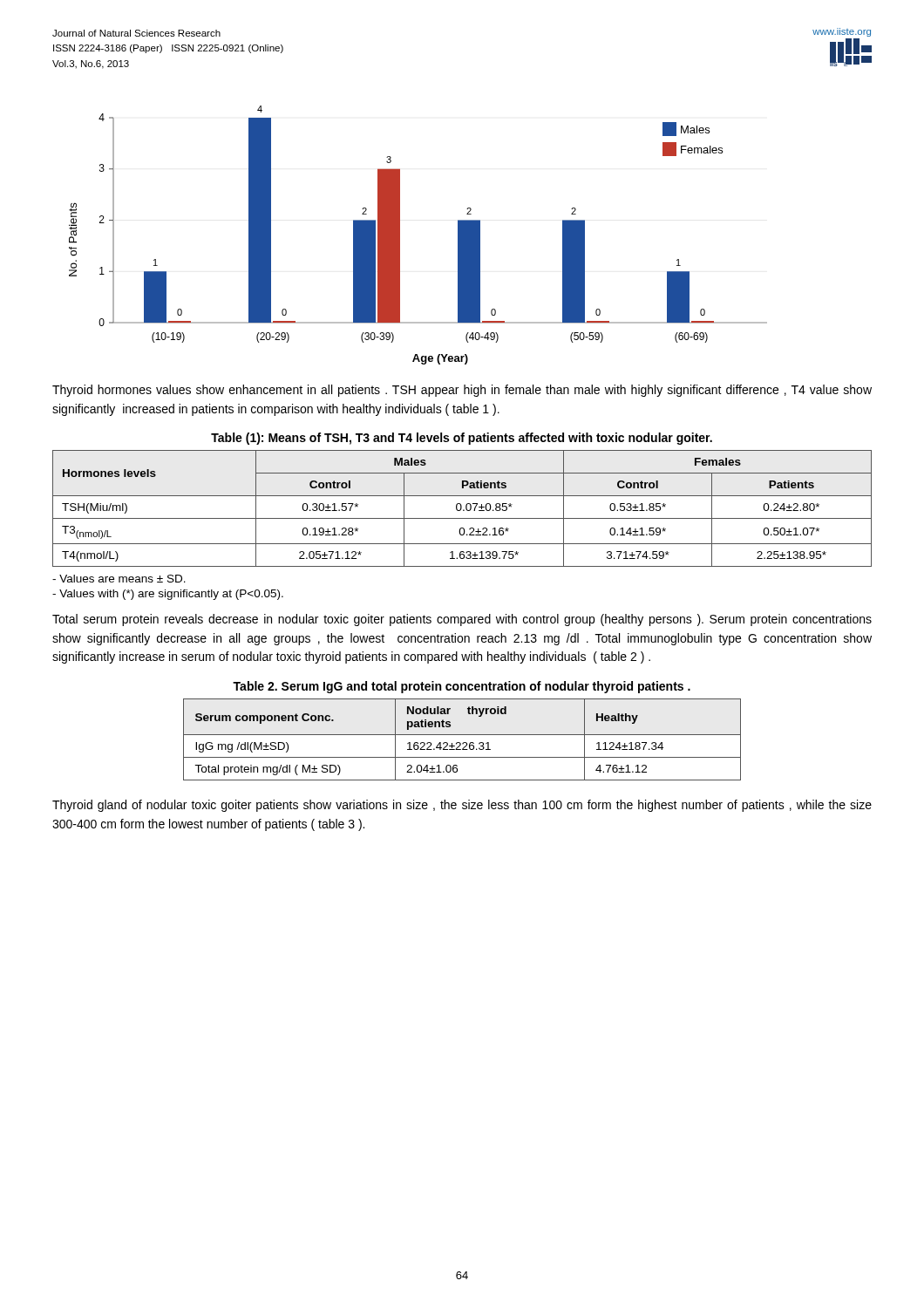Click the passage that begins "Values are means"
The height and width of the screenshot is (1308, 924).
[119, 579]
